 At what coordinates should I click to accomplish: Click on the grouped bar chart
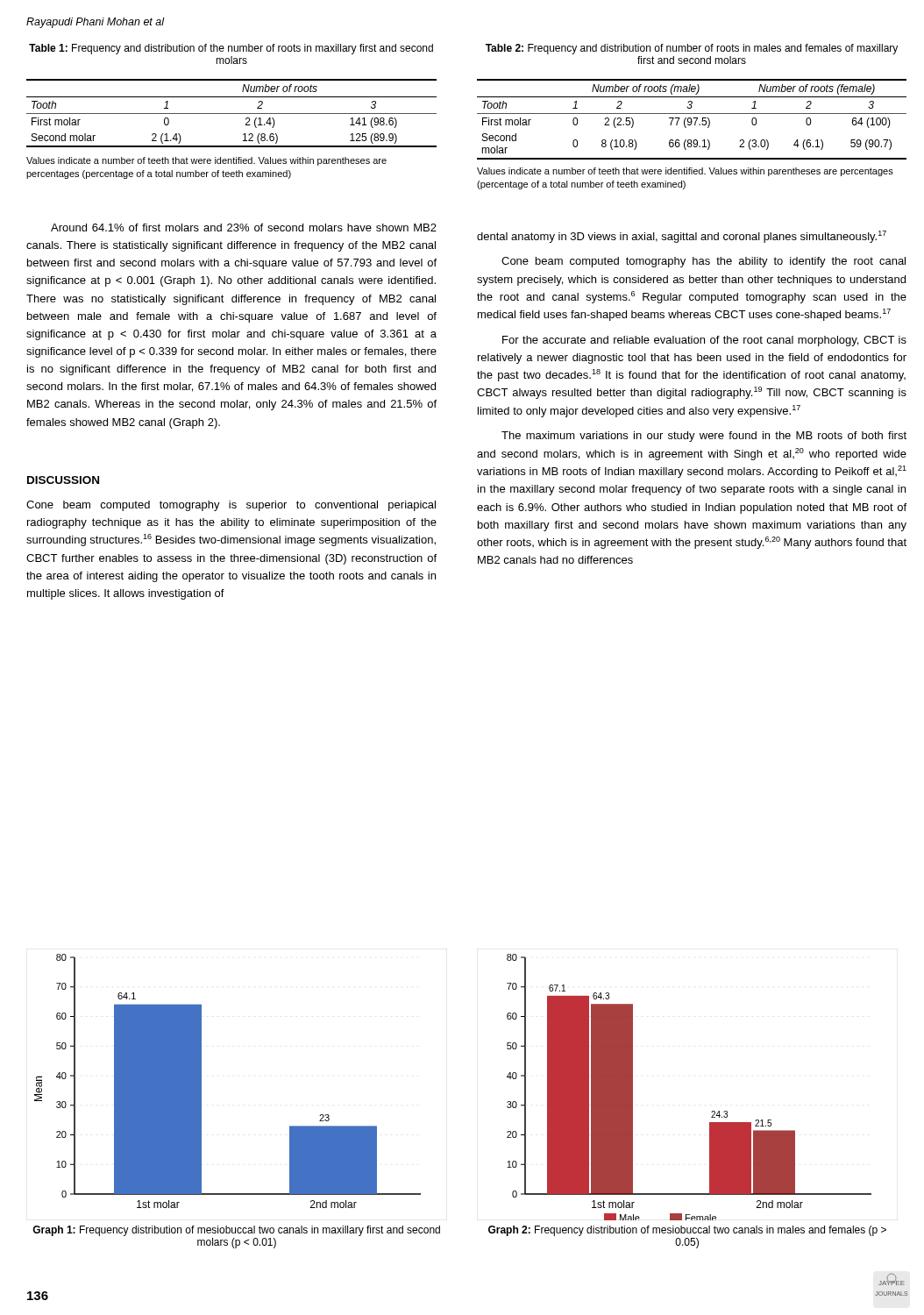687,1084
